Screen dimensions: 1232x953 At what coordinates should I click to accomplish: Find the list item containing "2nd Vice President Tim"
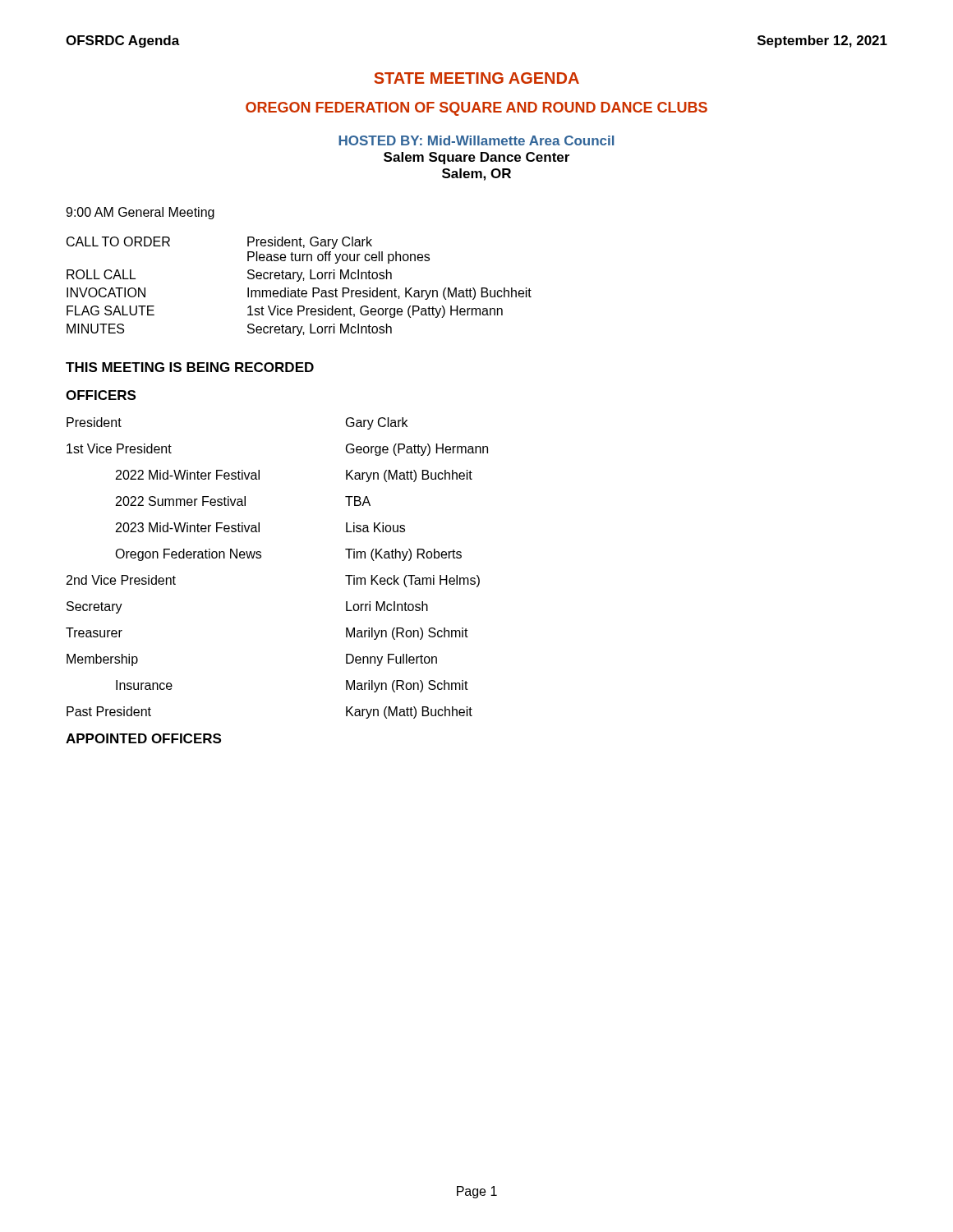click(476, 581)
